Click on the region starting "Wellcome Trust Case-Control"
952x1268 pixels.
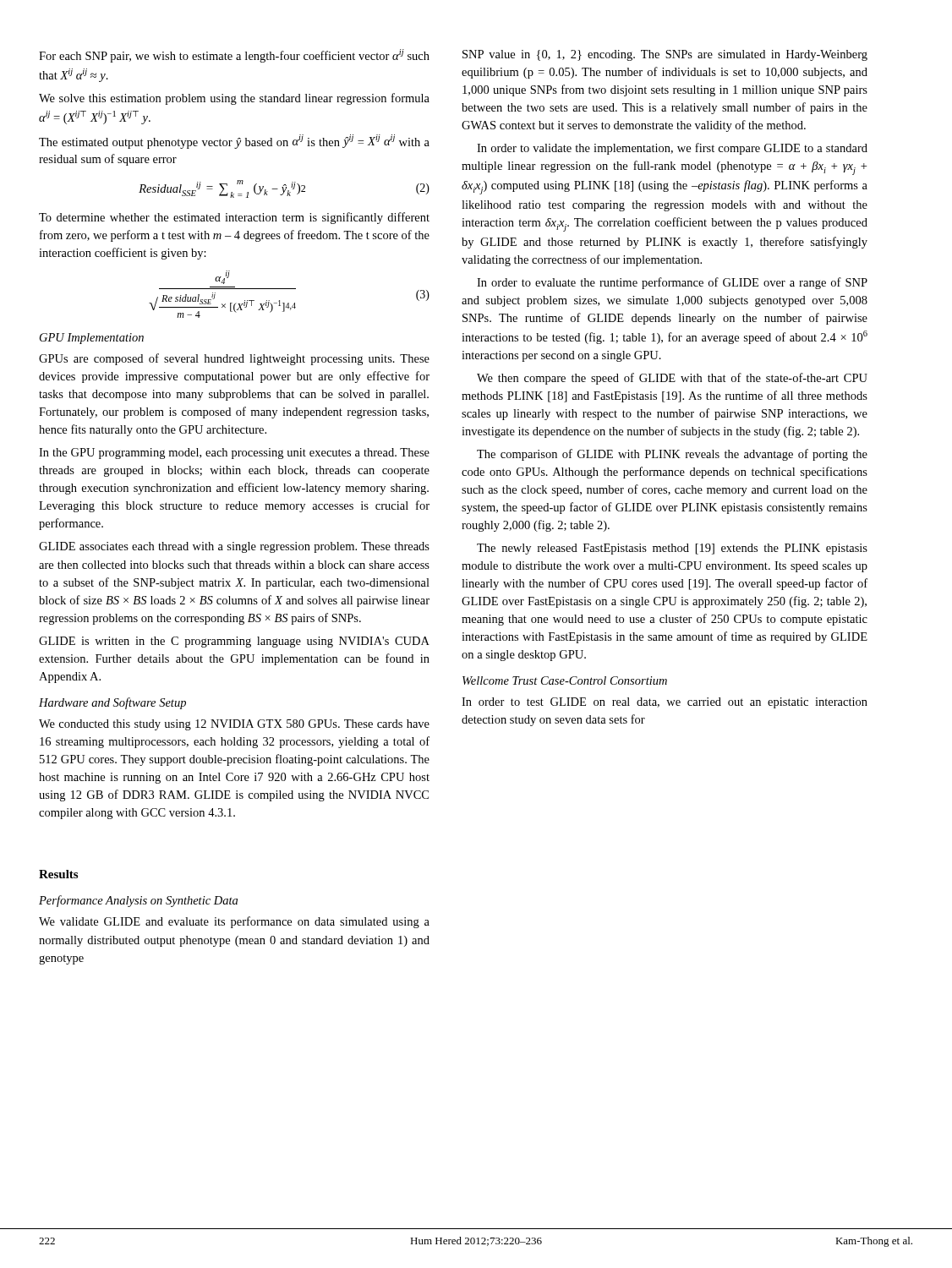click(x=665, y=681)
